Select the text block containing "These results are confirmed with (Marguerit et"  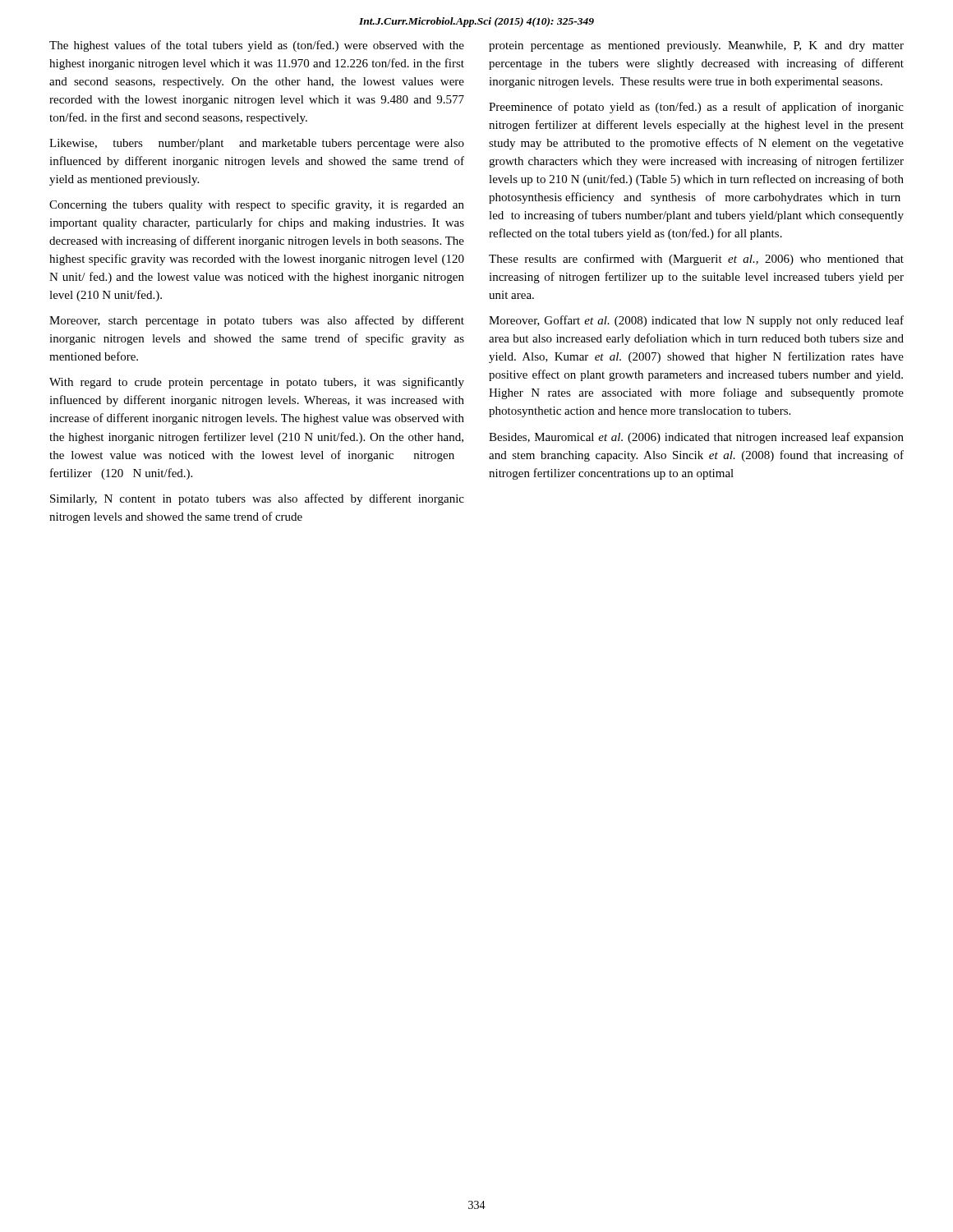click(696, 277)
